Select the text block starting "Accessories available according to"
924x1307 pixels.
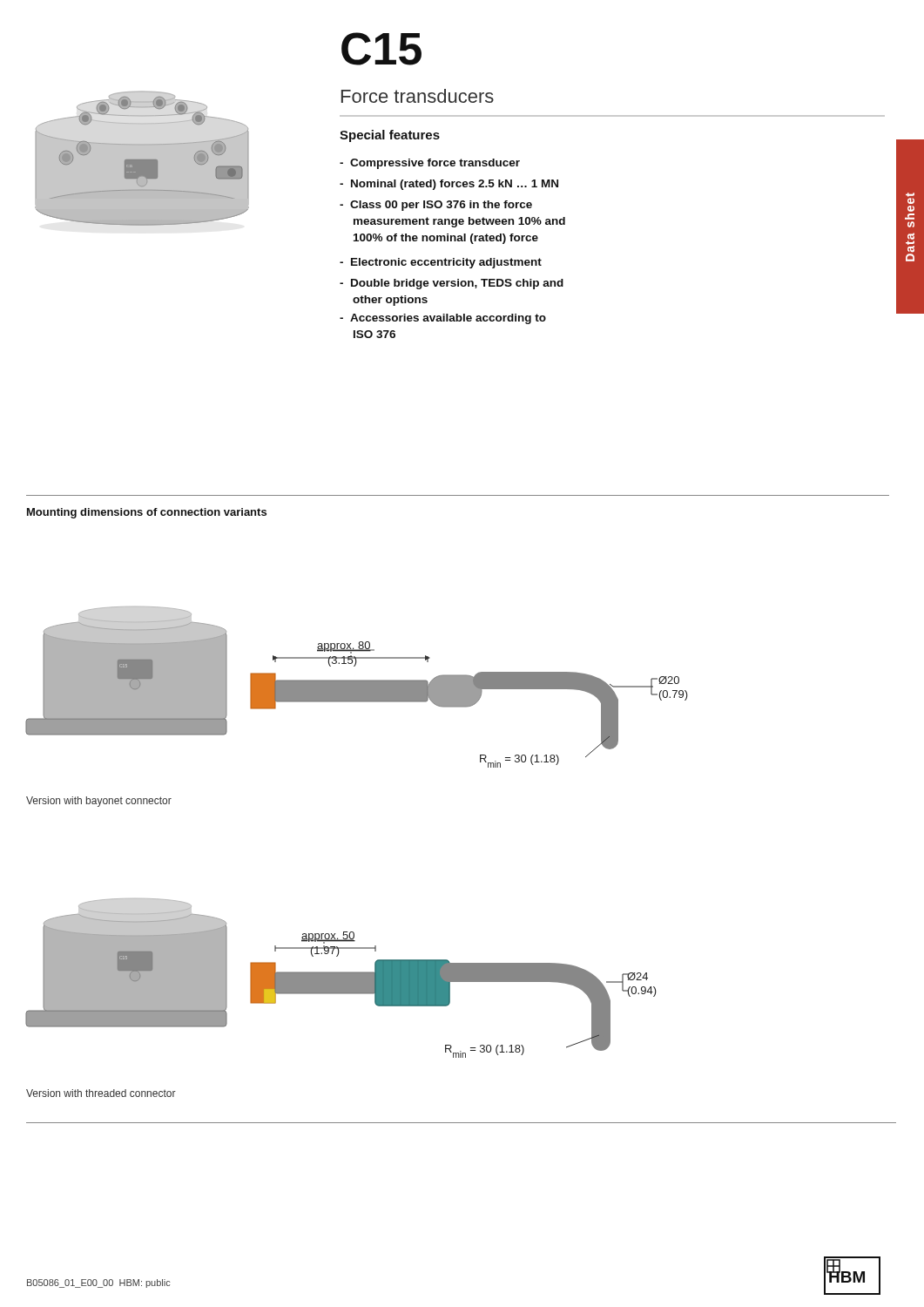click(x=443, y=326)
